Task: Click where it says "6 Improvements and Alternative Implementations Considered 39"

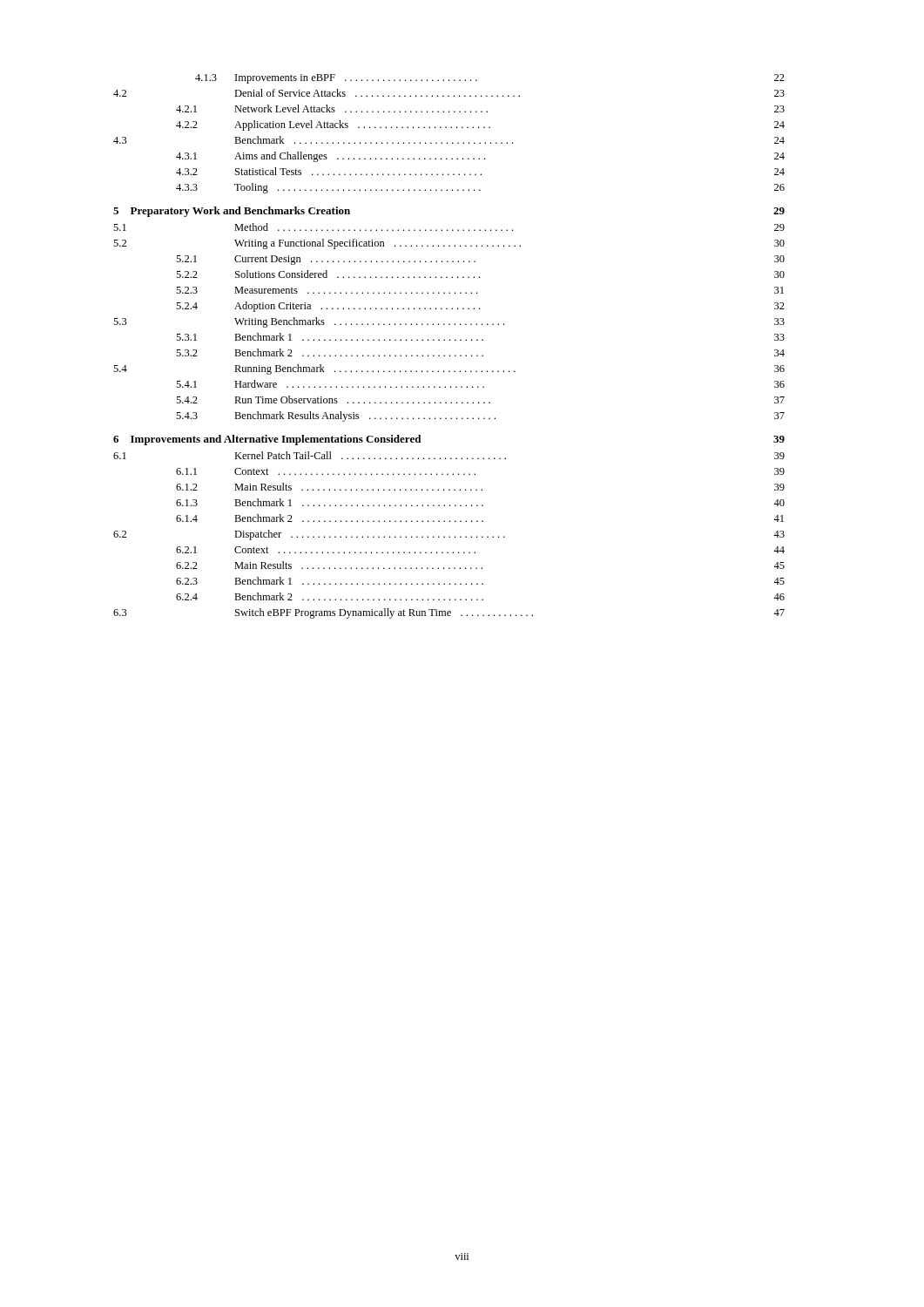Action: [x=270, y=440]
